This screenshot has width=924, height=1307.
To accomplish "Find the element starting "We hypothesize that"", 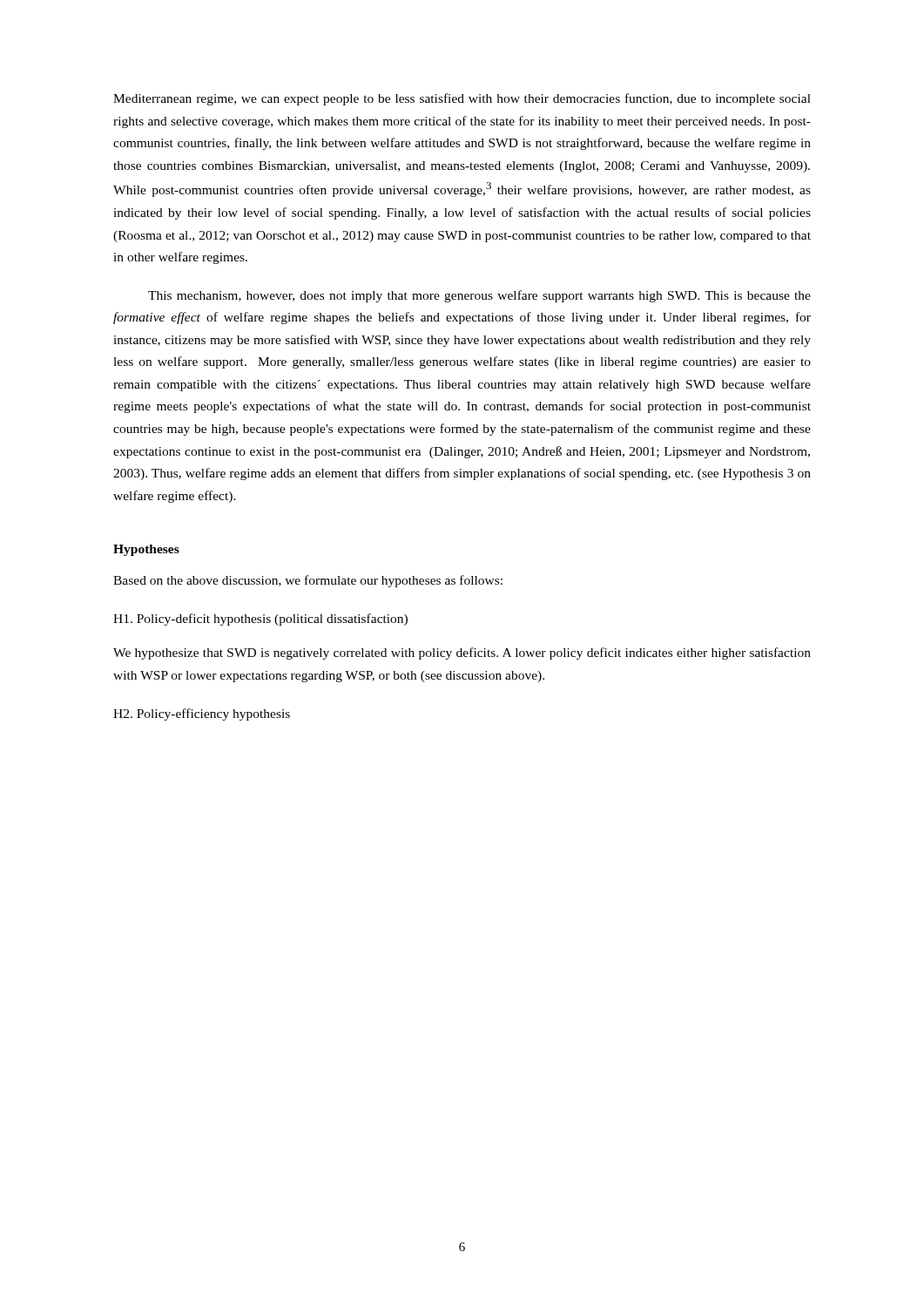I will (462, 664).
